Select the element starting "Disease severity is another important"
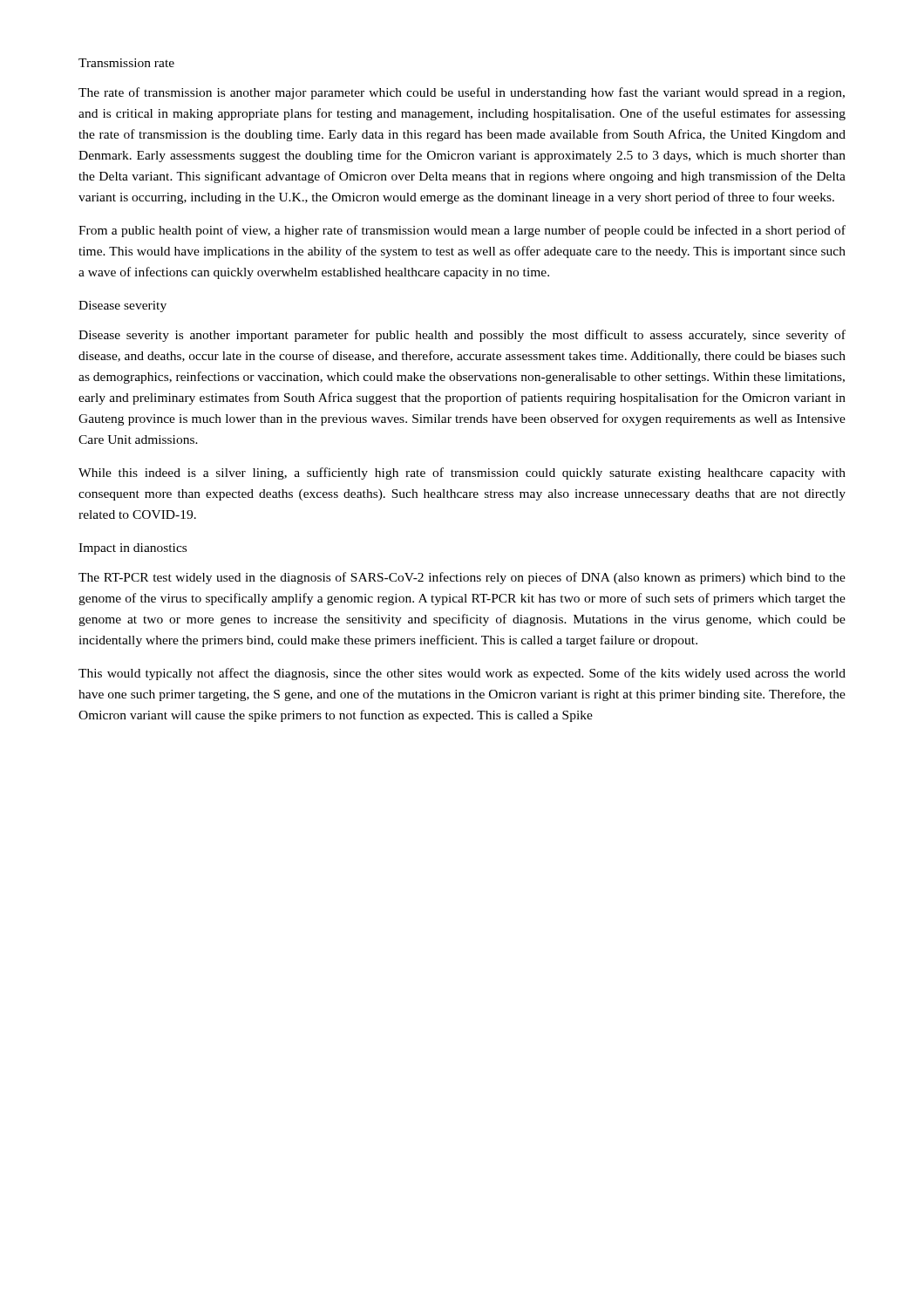Screen dimensions: 1308x924 pyautogui.click(x=462, y=387)
